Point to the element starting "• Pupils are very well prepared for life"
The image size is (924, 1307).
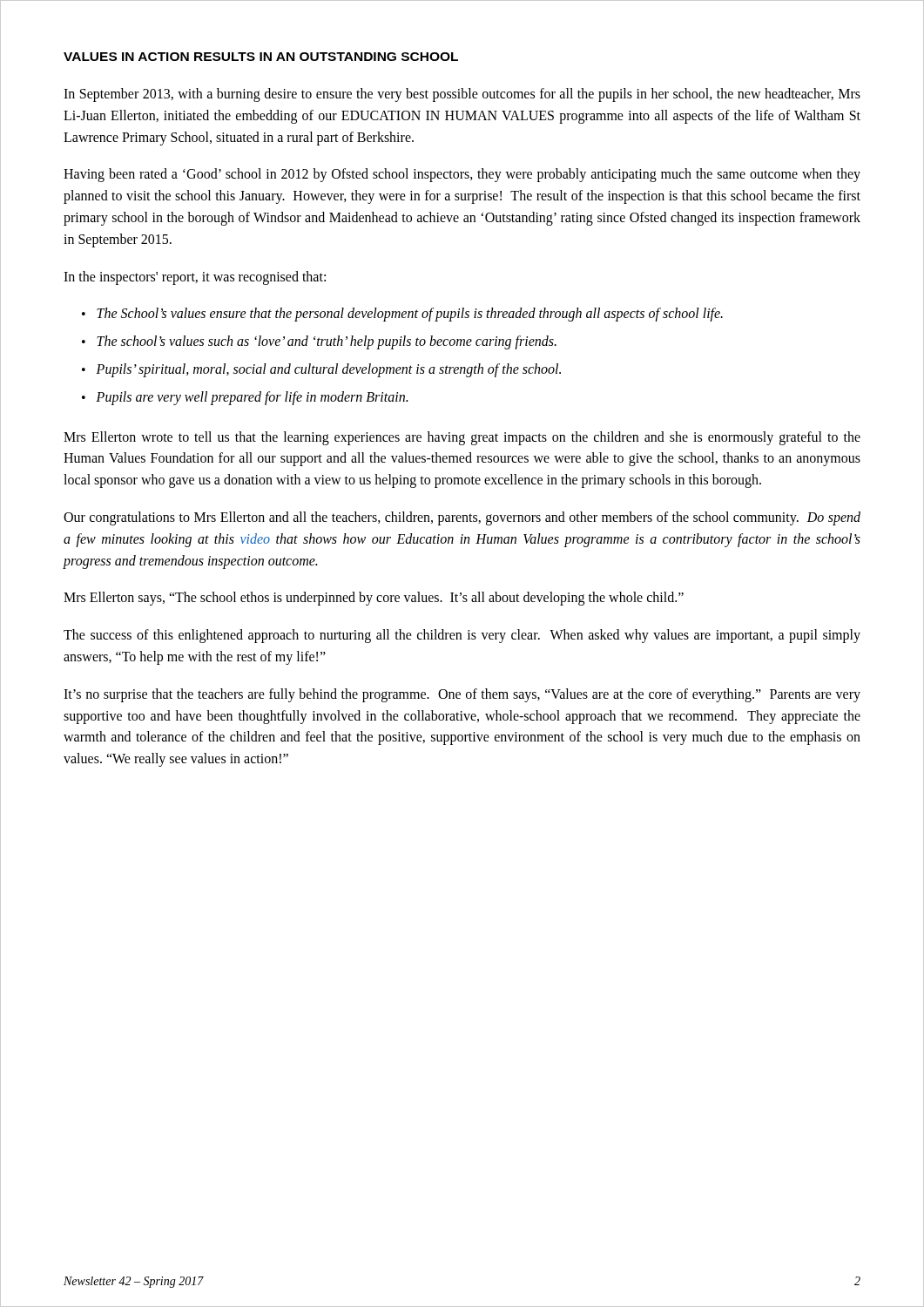pos(245,398)
